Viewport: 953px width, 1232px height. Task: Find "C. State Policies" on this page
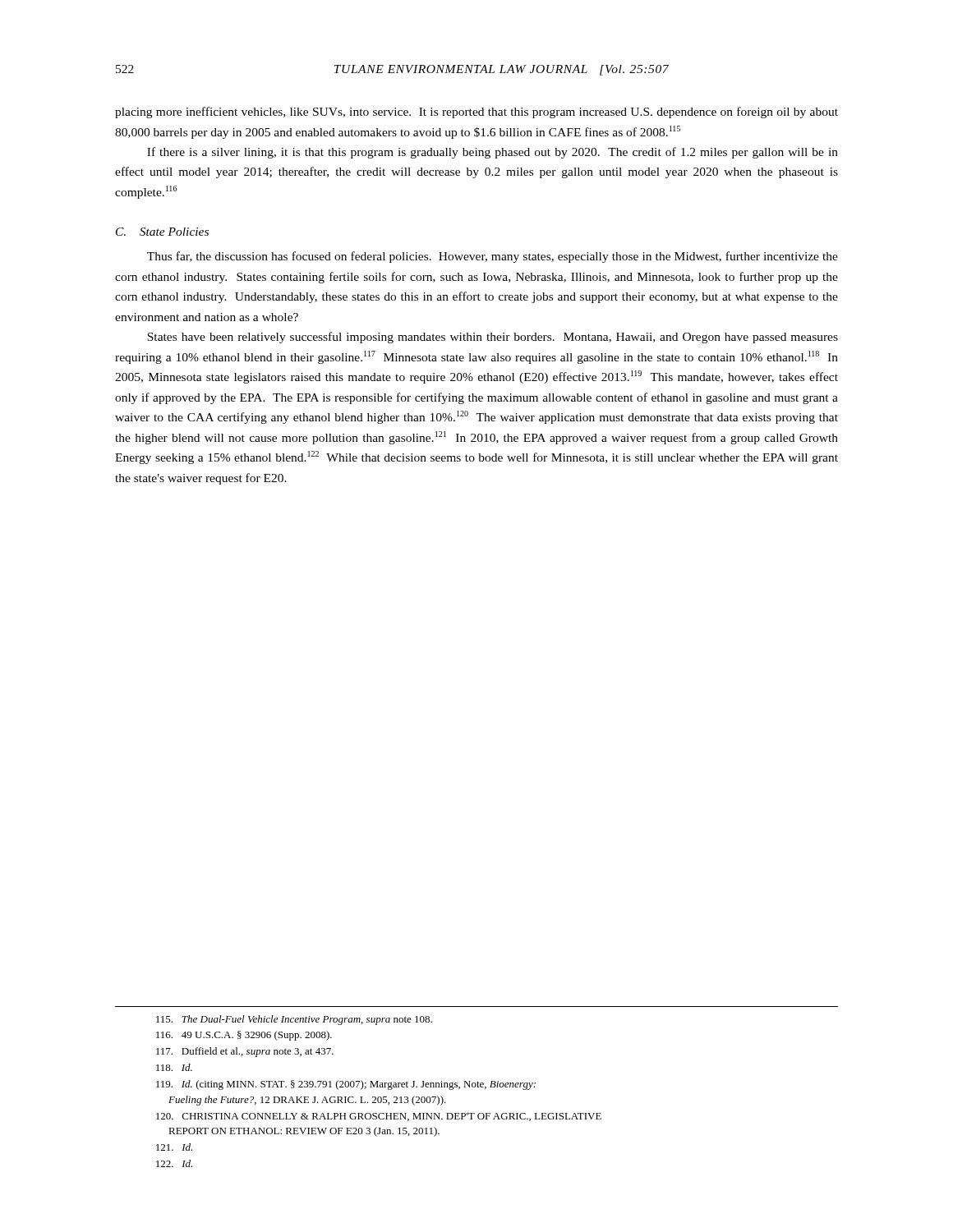(x=162, y=232)
